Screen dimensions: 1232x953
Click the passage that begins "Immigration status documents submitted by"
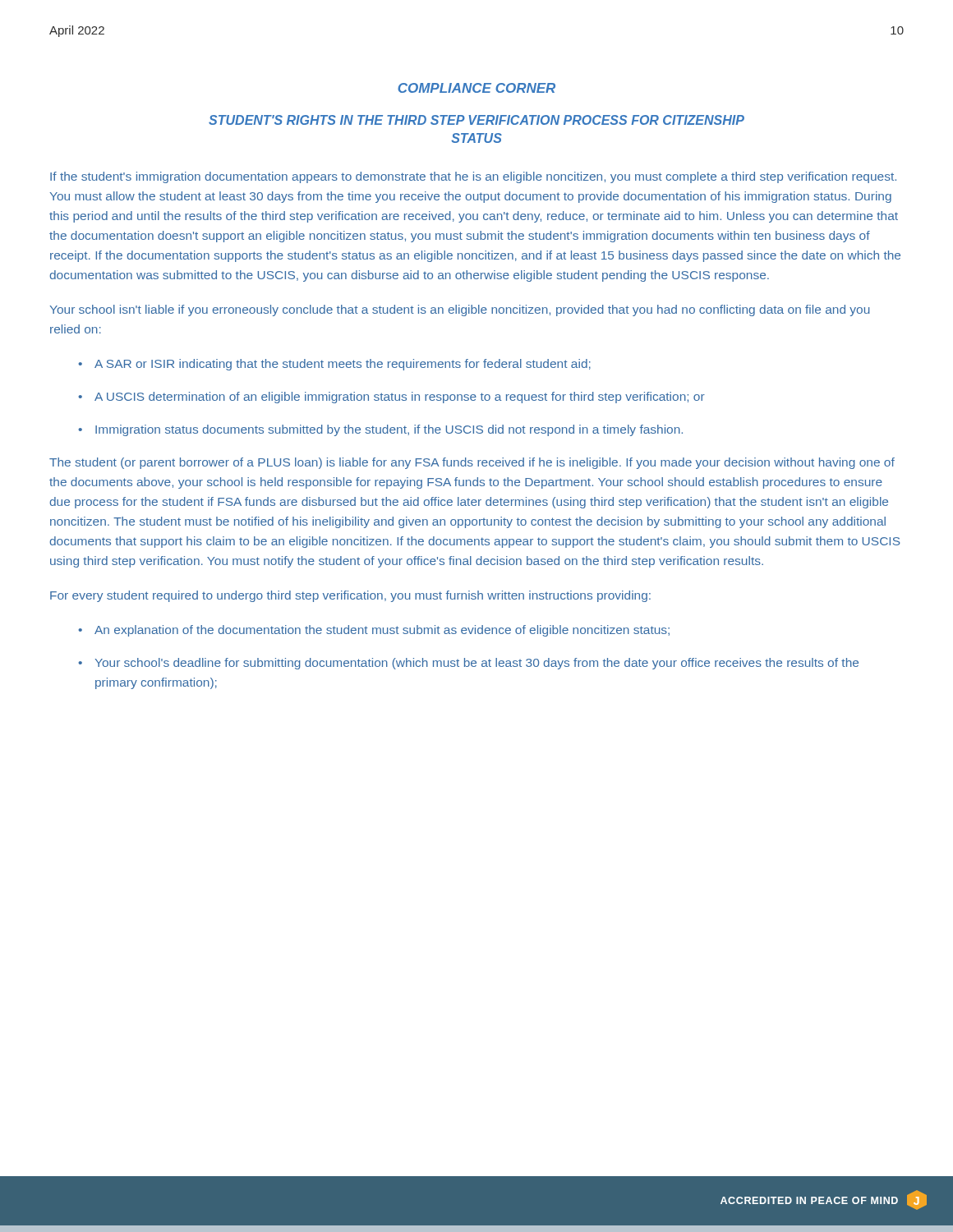(x=389, y=429)
